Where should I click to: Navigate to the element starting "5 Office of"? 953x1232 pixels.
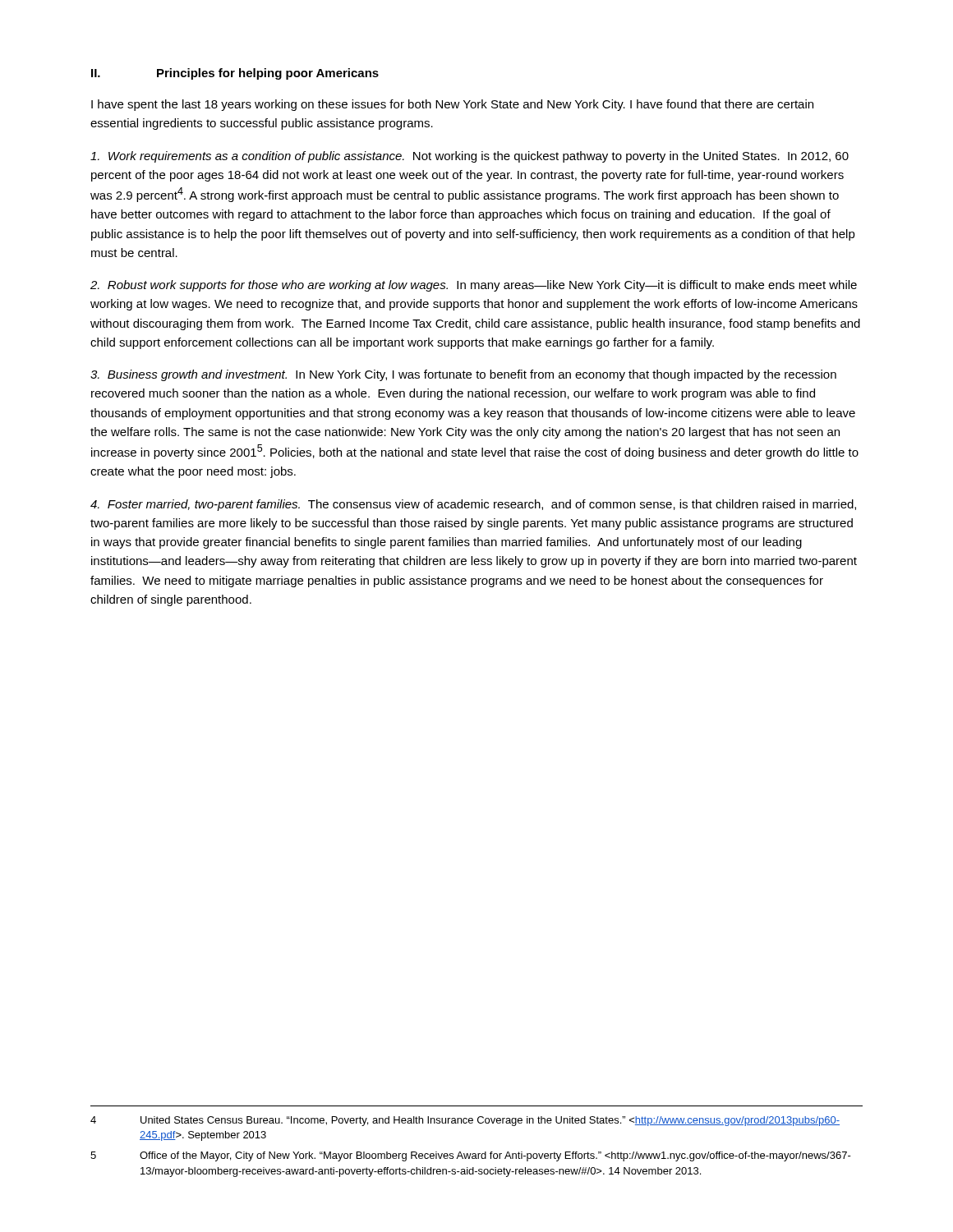pyautogui.click(x=476, y=1164)
